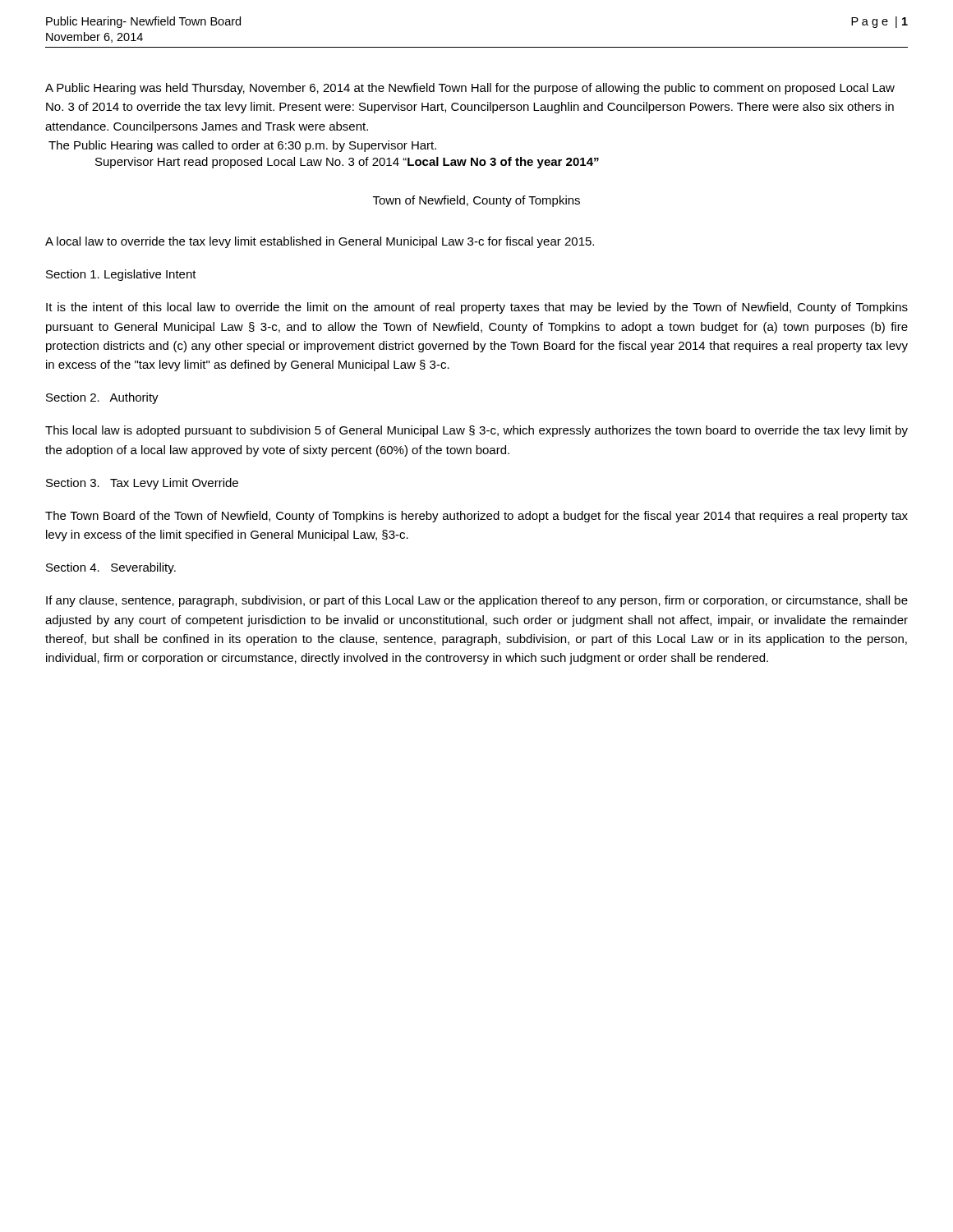
Task: Locate the block of text that opens with "Supervisor Hart read proposed Local"
Action: pyautogui.click(x=347, y=161)
